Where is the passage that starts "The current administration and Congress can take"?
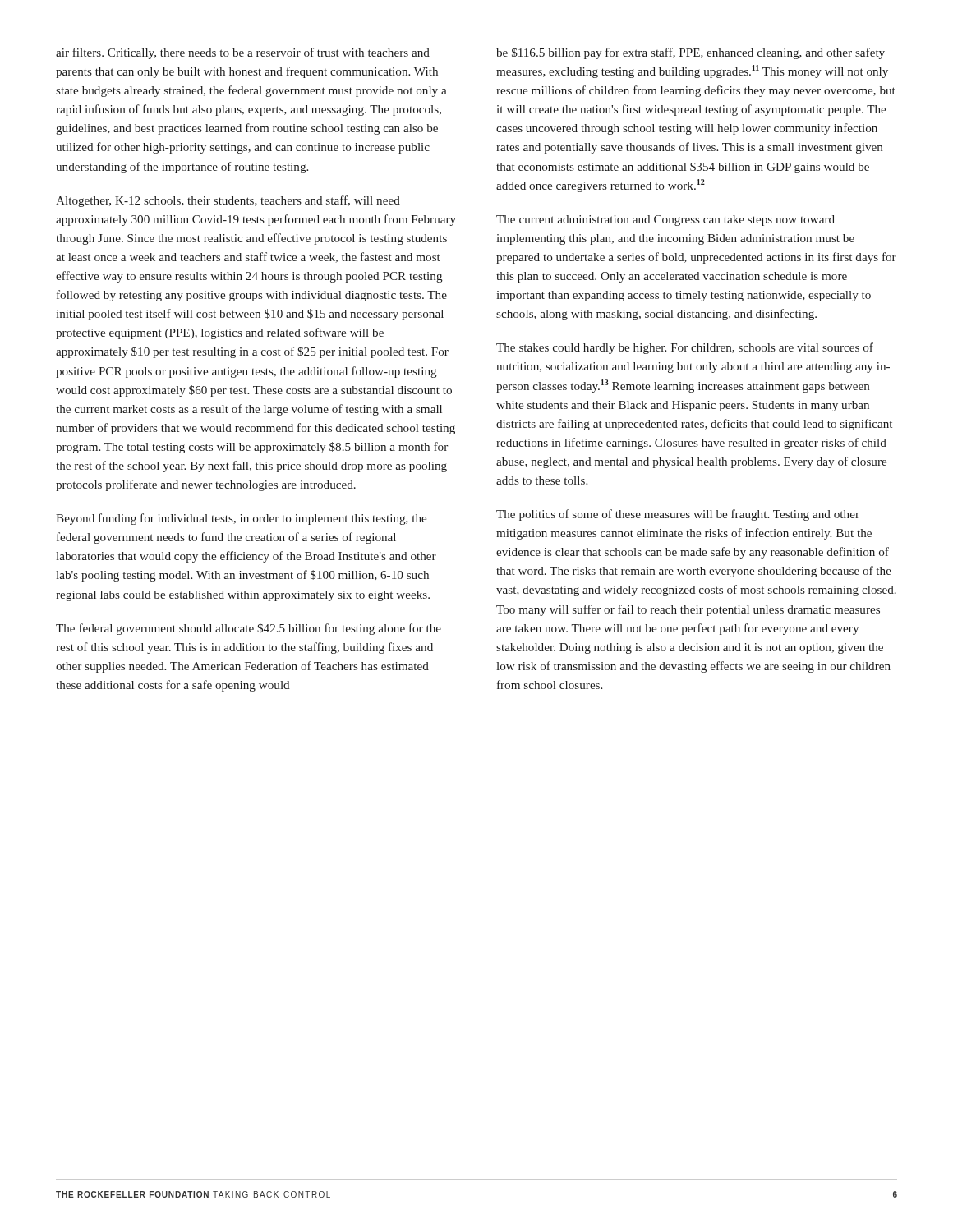The image size is (953, 1232). pos(697,266)
